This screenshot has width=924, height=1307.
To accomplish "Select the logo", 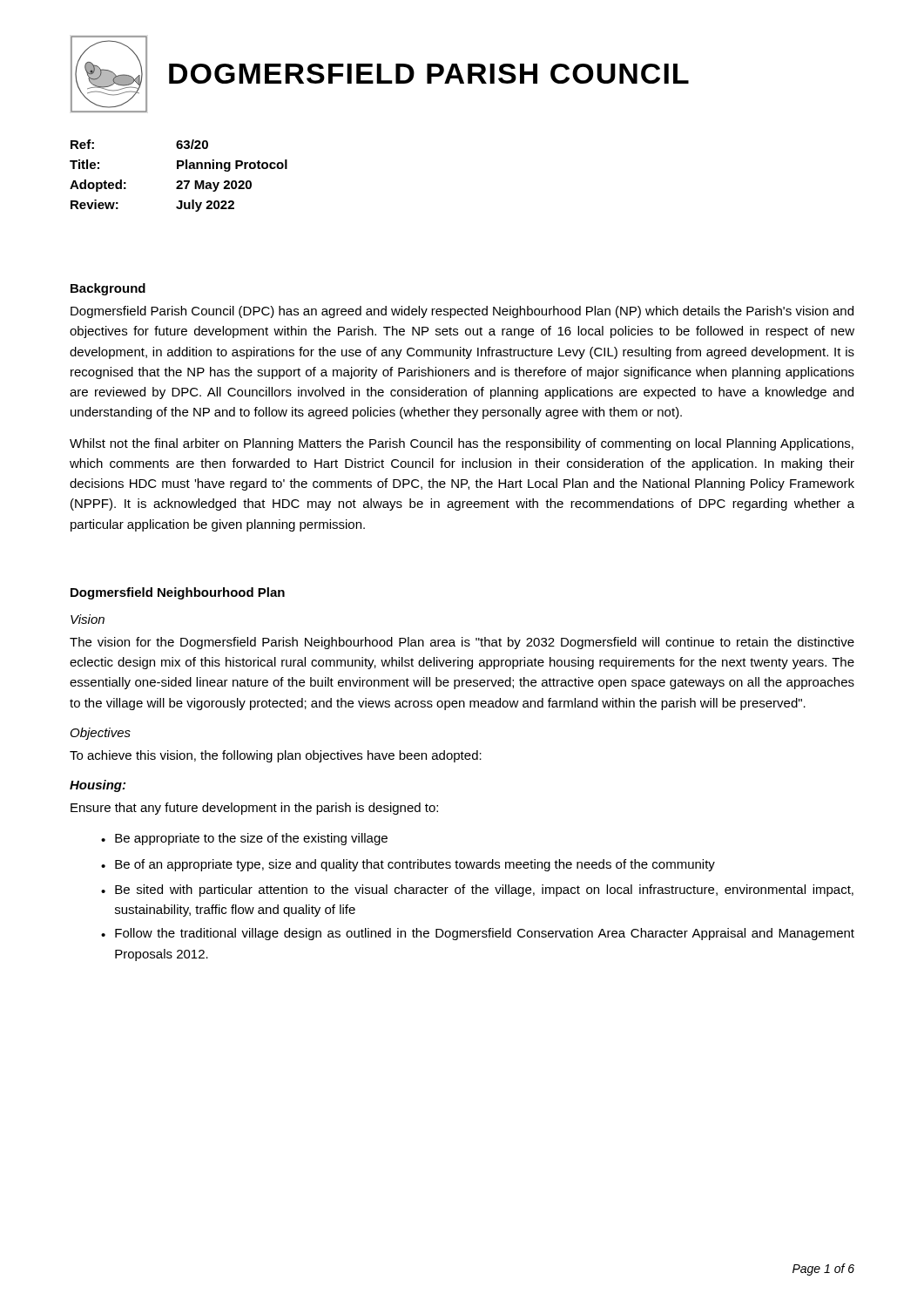I will pos(109,74).
